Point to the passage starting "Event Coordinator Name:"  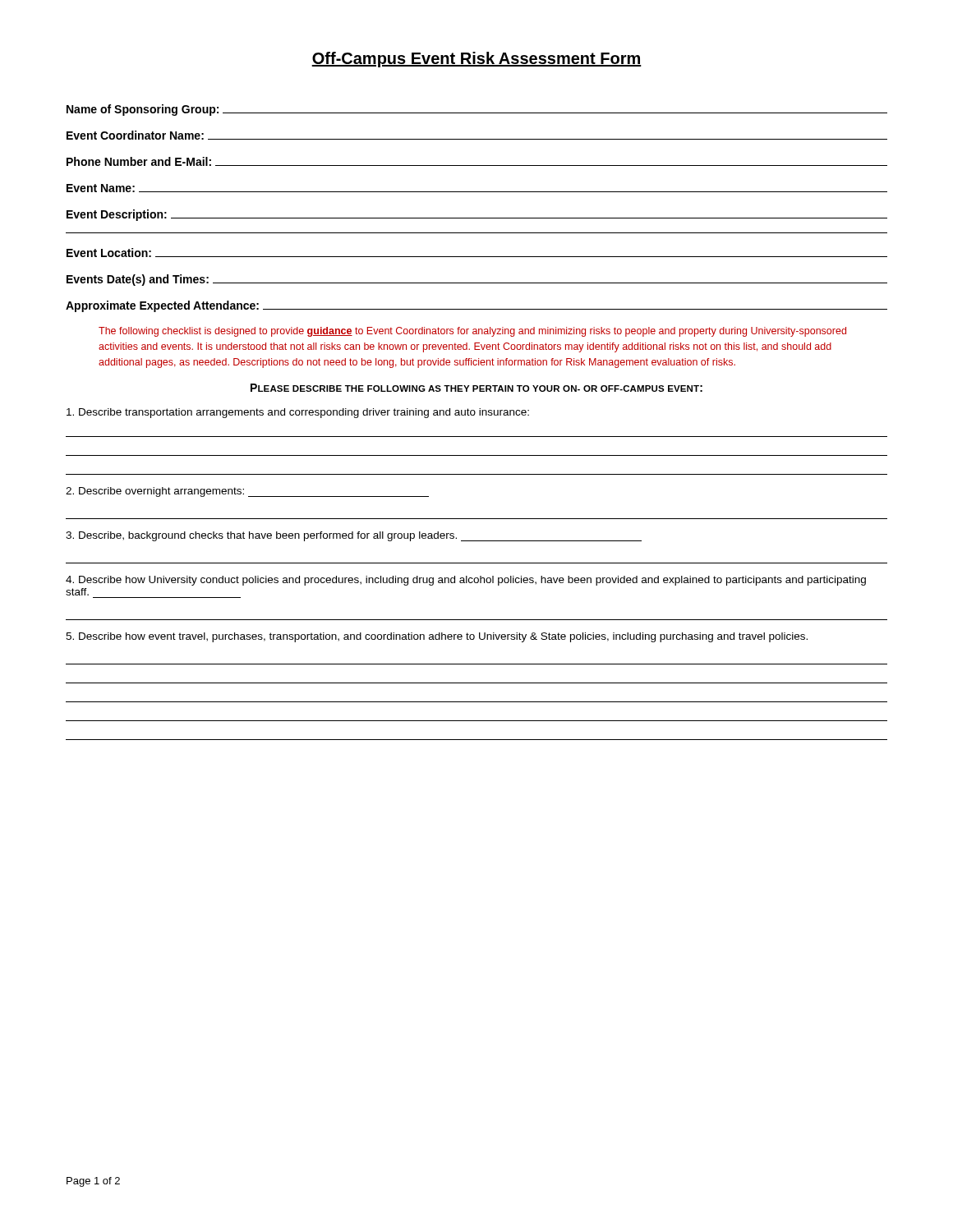(x=476, y=133)
